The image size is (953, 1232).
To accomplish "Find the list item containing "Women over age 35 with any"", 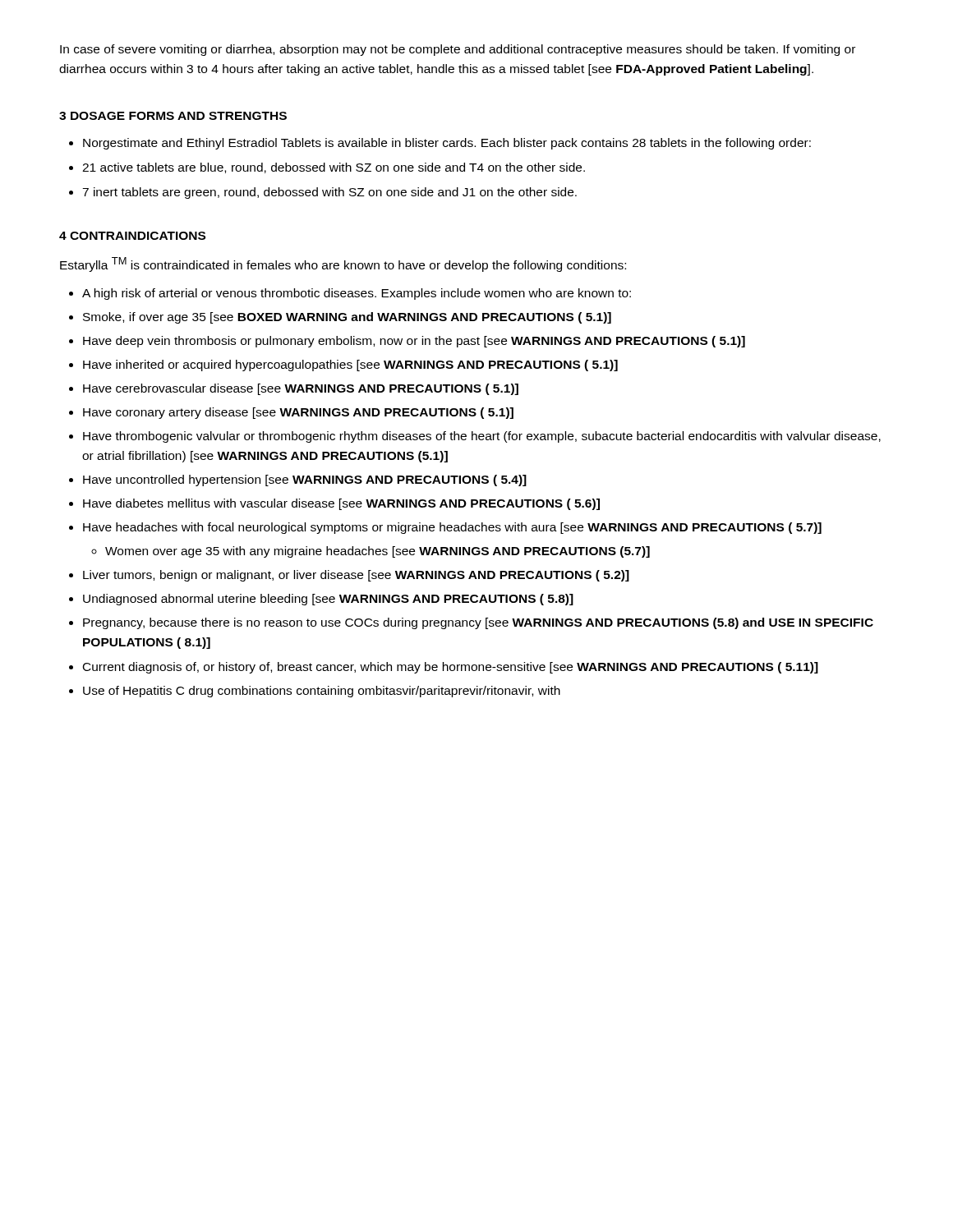I will [x=378, y=551].
